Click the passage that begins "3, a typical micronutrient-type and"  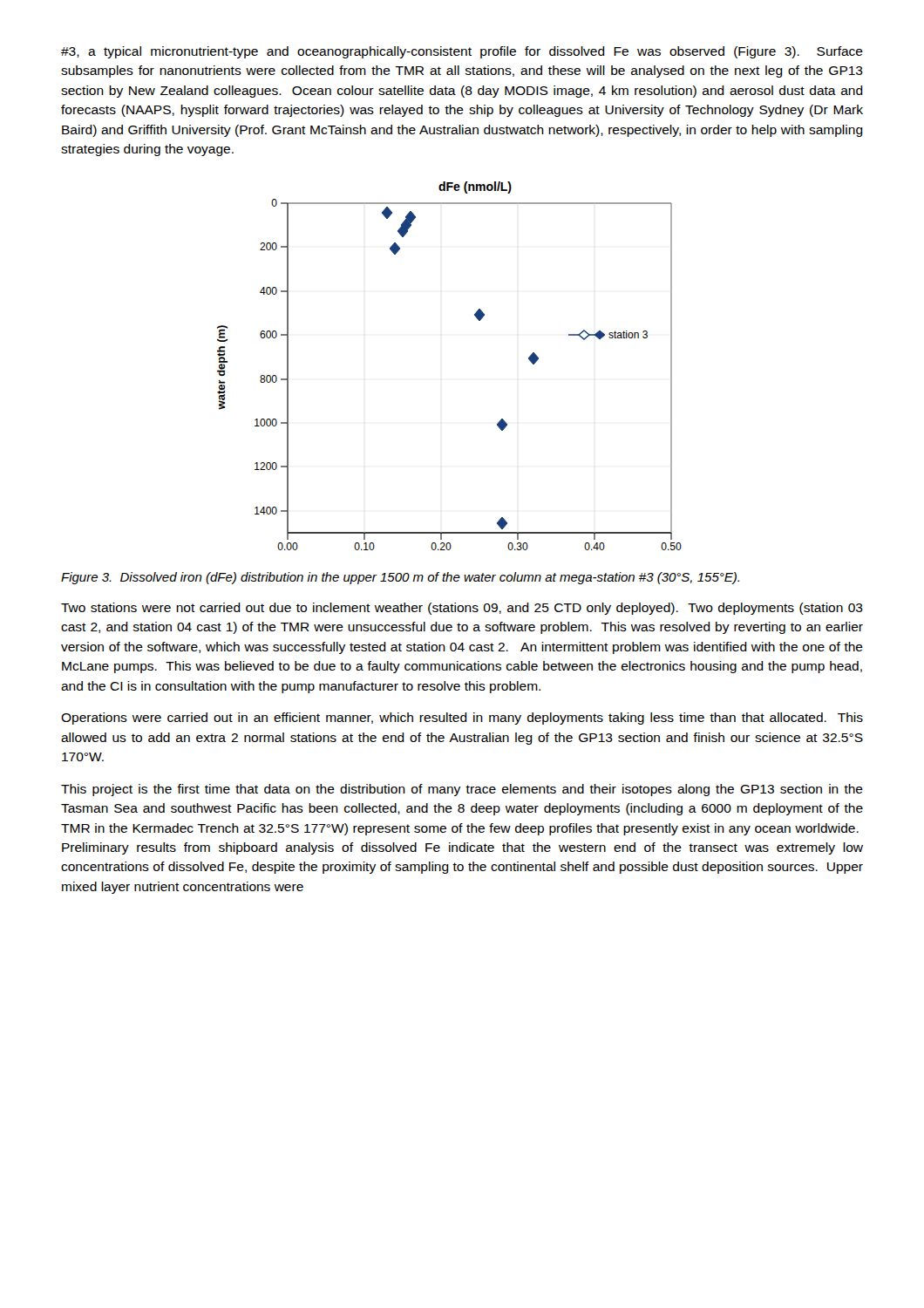[x=462, y=100]
